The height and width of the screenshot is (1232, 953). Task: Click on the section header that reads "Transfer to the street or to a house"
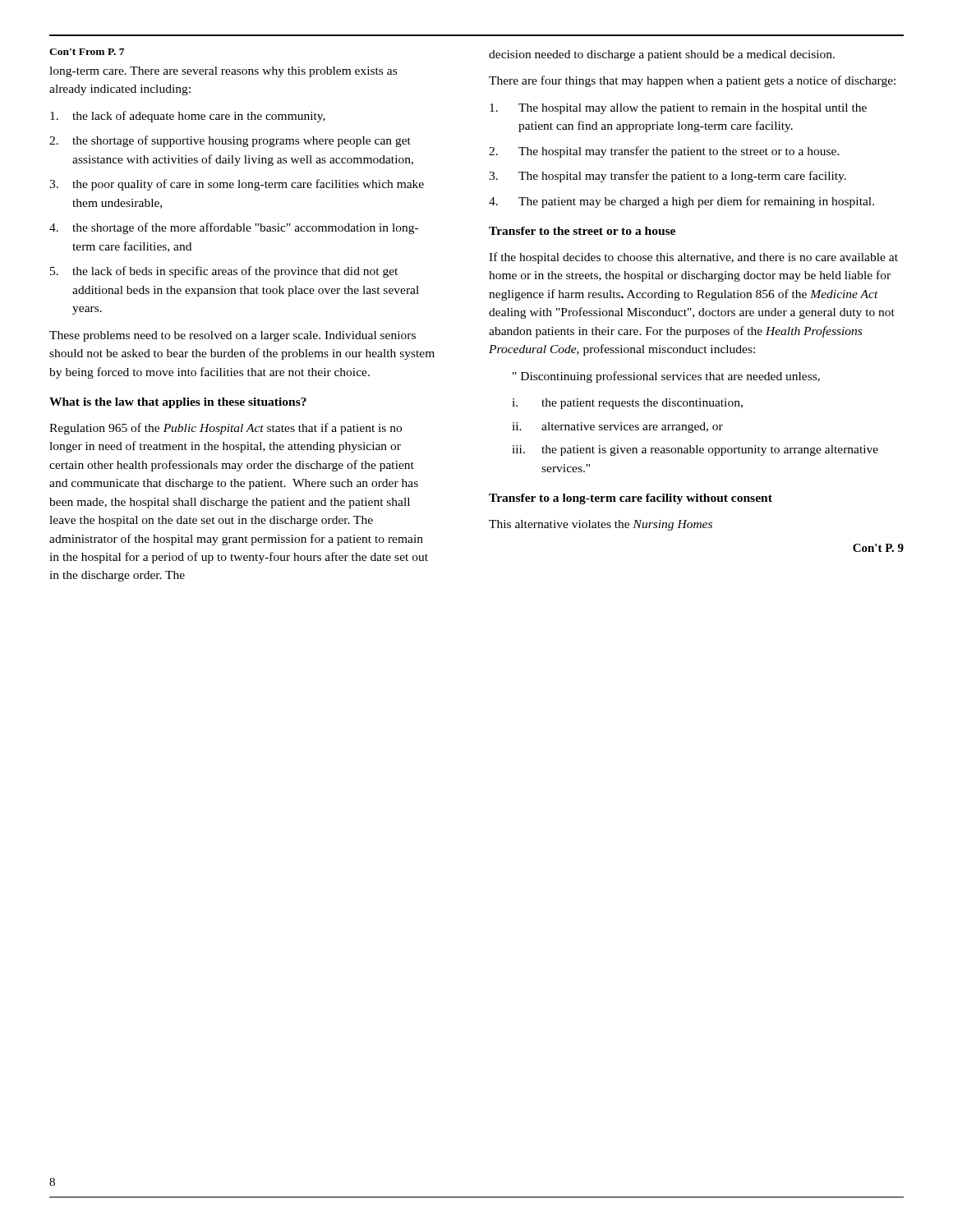(582, 231)
